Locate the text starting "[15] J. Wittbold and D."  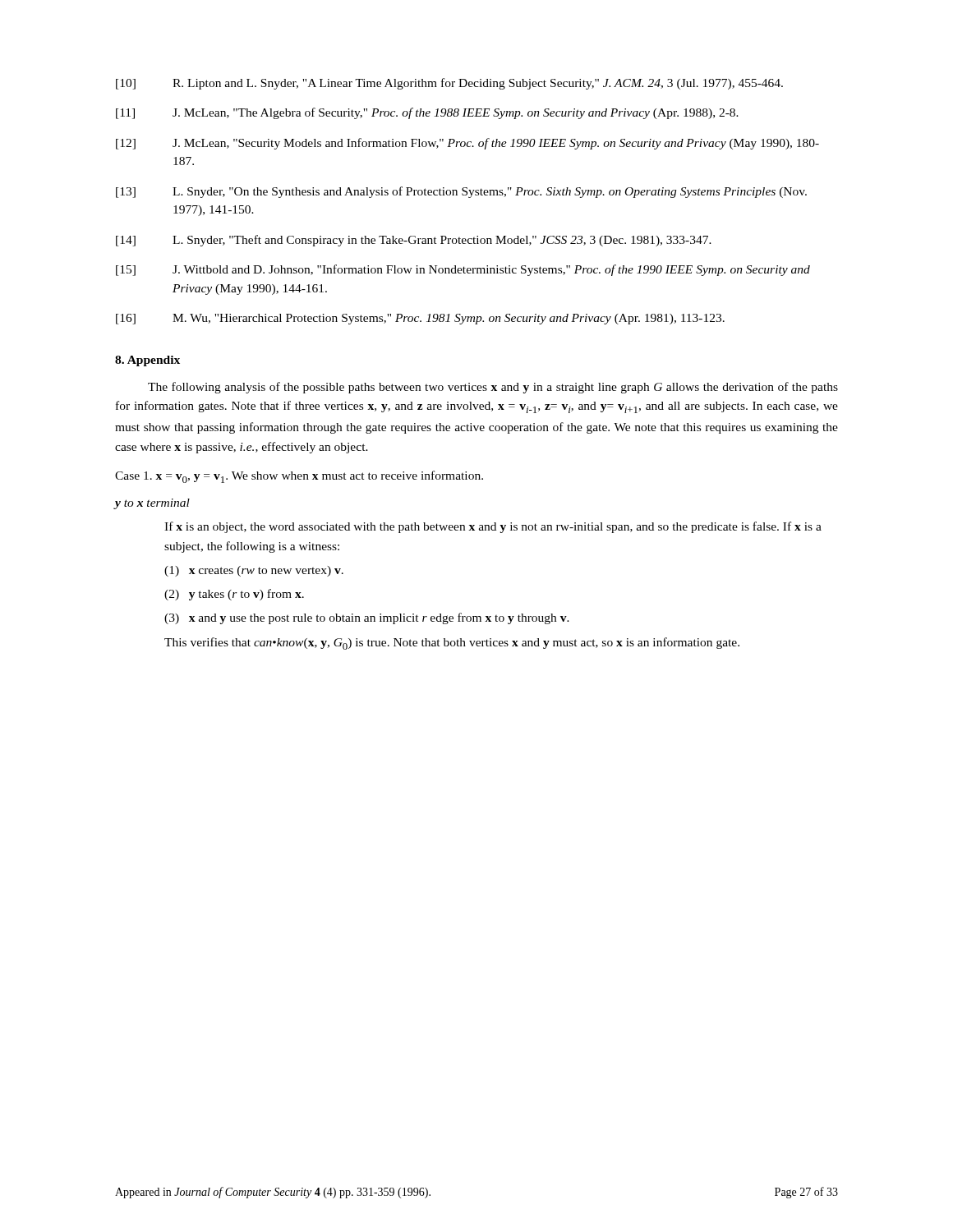[x=476, y=279]
